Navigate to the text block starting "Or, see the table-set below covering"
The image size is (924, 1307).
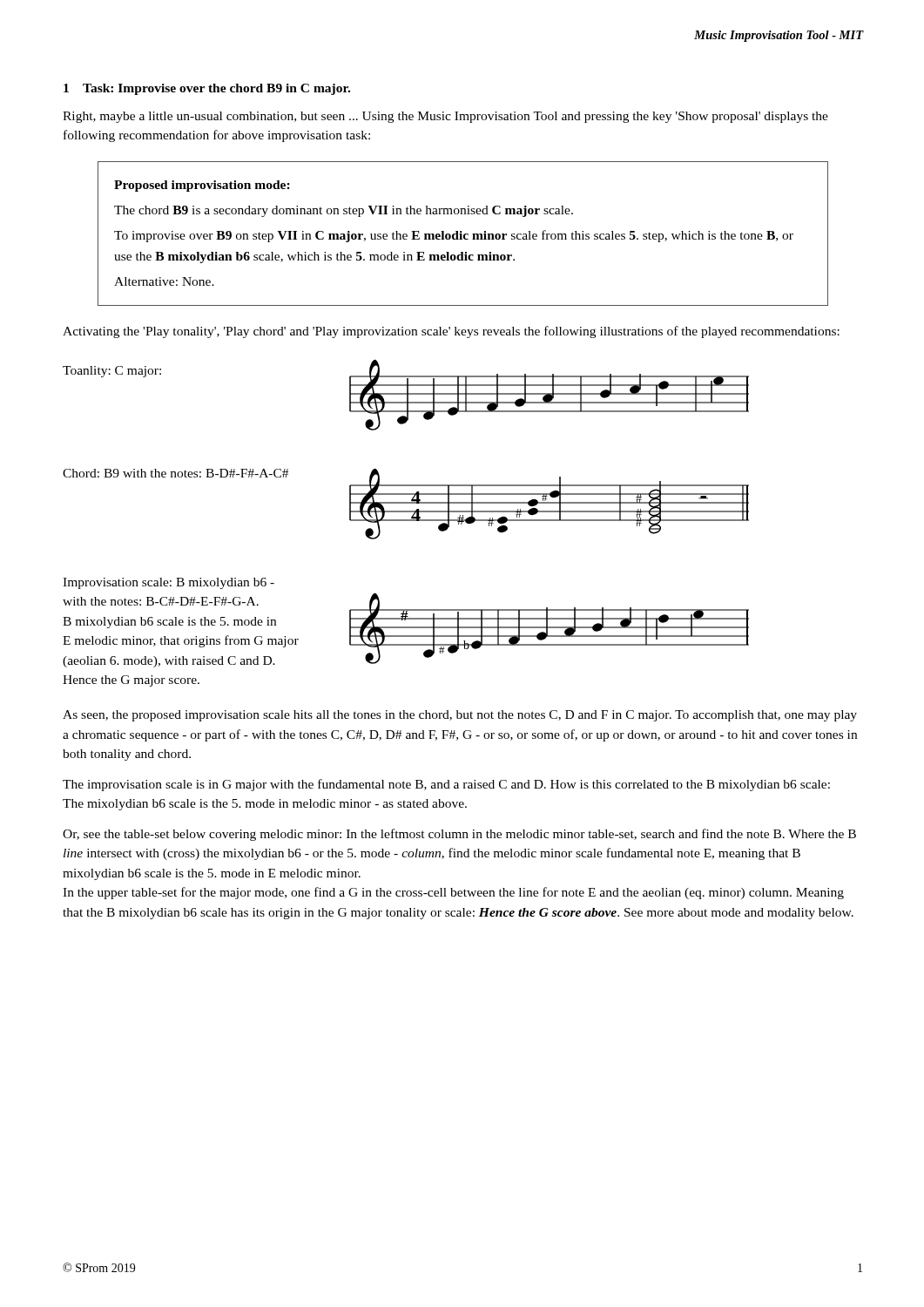tap(459, 835)
